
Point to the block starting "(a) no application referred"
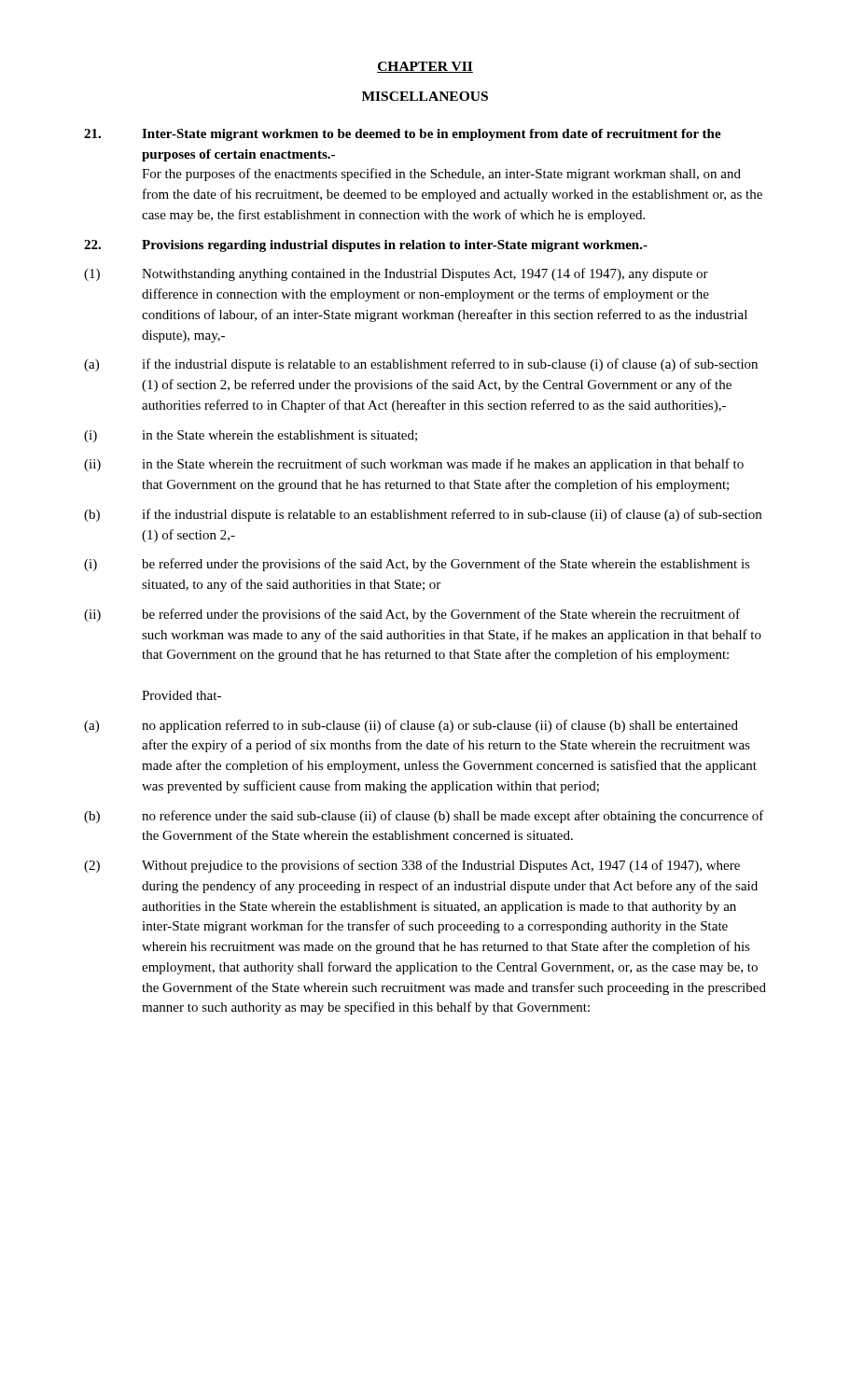pyautogui.click(x=425, y=756)
